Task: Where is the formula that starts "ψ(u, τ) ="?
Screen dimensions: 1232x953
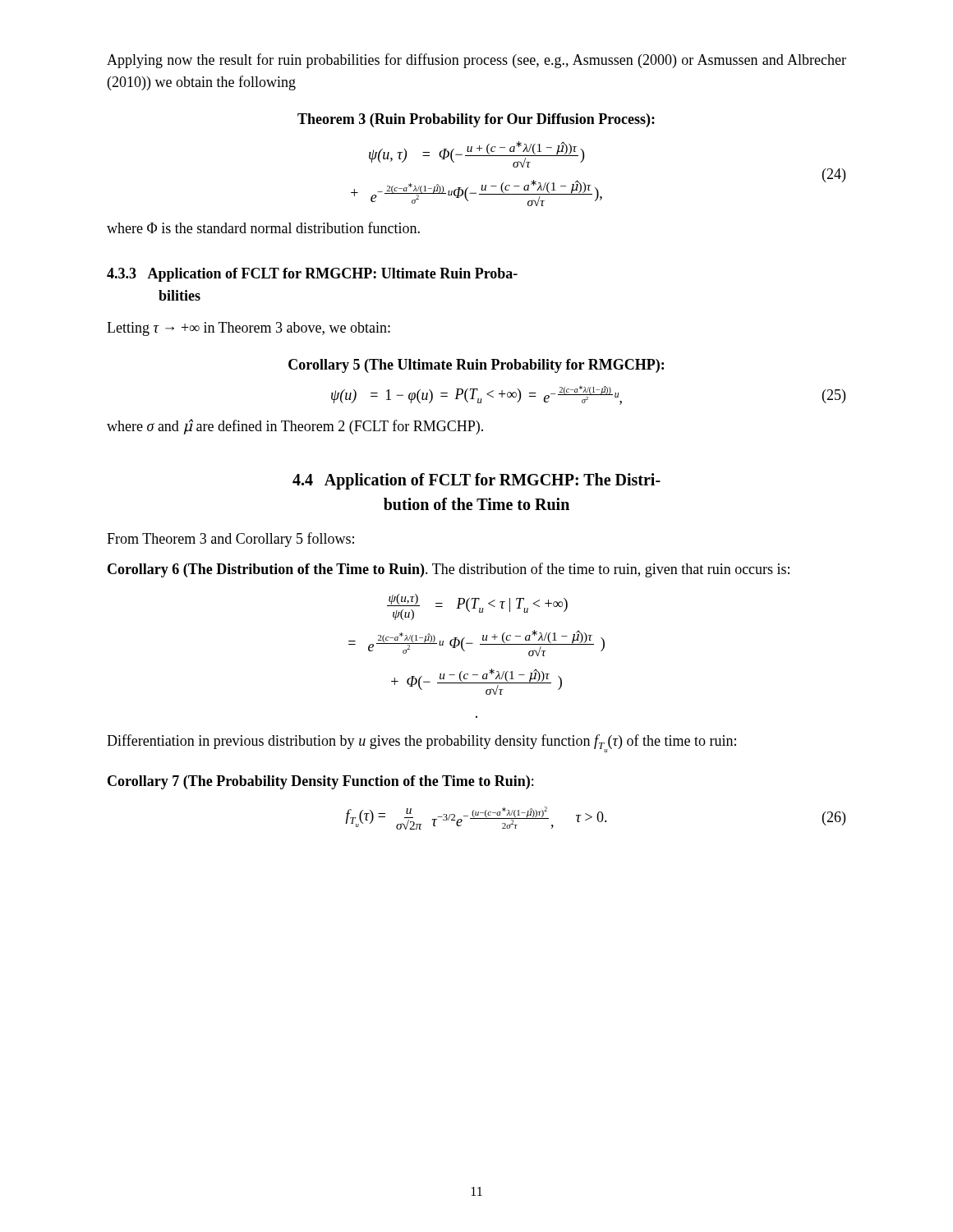Action: click(476, 174)
